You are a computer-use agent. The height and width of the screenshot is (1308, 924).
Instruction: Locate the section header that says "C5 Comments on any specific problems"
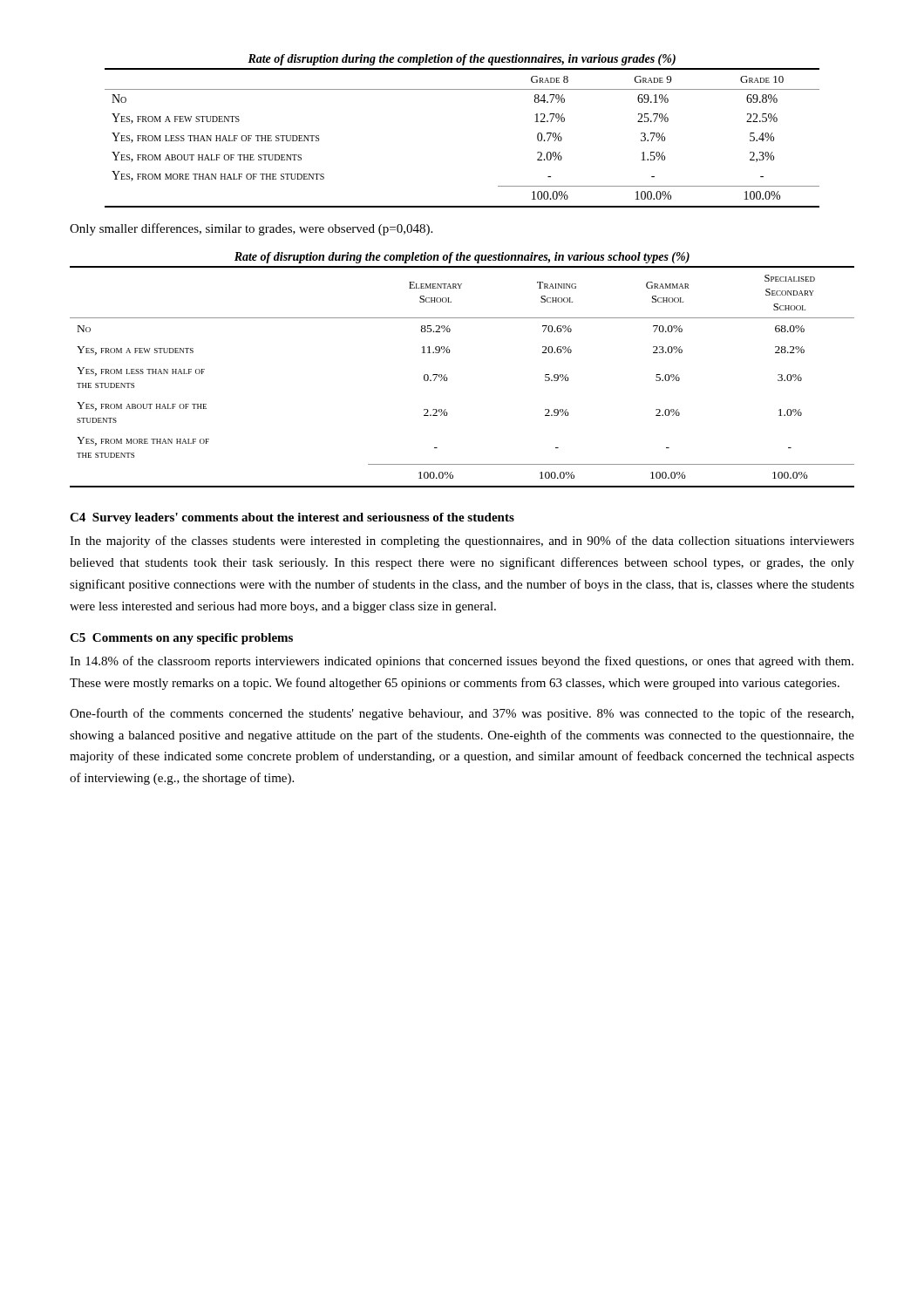tap(181, 638)
